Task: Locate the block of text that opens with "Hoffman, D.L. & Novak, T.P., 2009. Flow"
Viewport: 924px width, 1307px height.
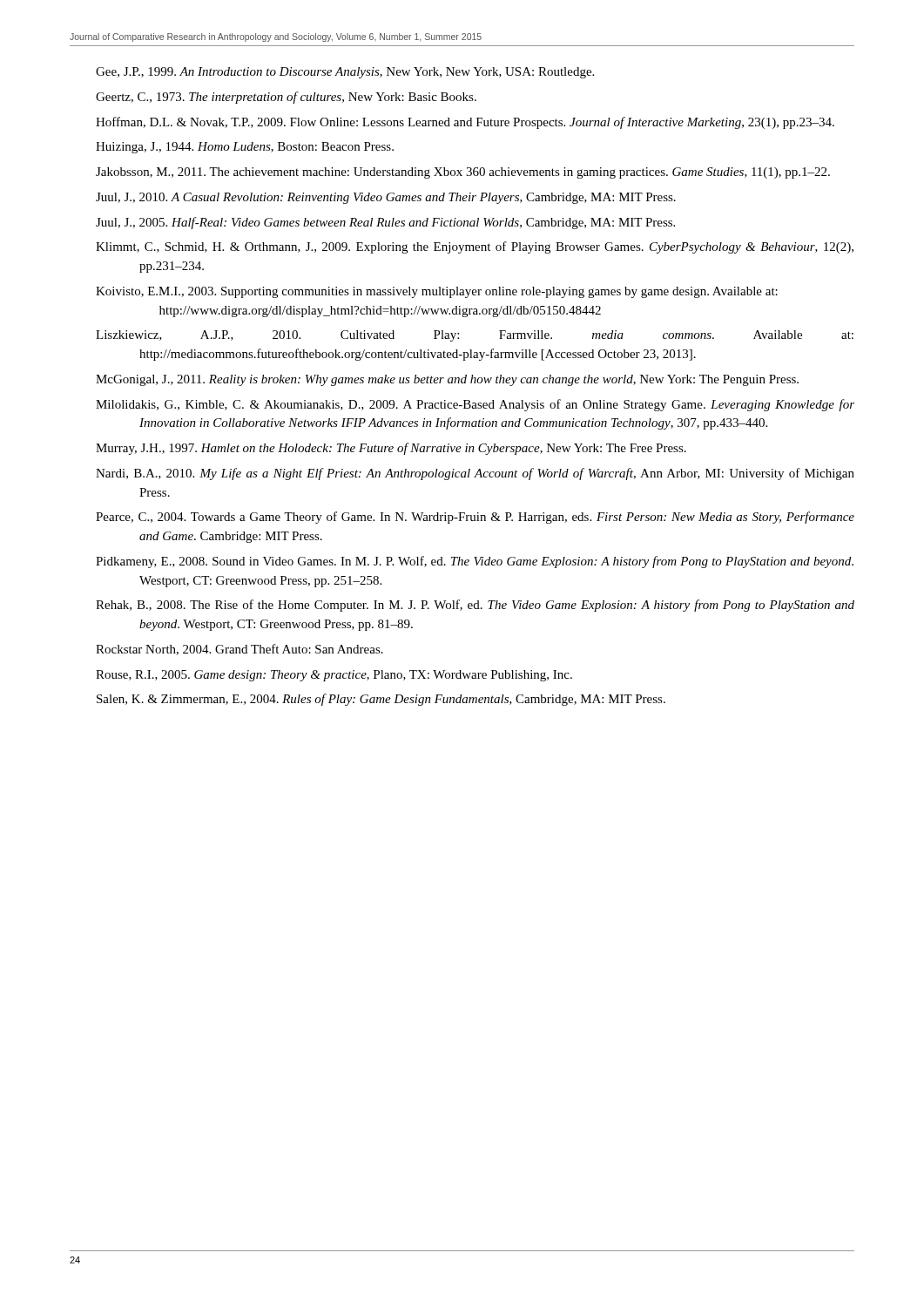Action: pos(465,122)
